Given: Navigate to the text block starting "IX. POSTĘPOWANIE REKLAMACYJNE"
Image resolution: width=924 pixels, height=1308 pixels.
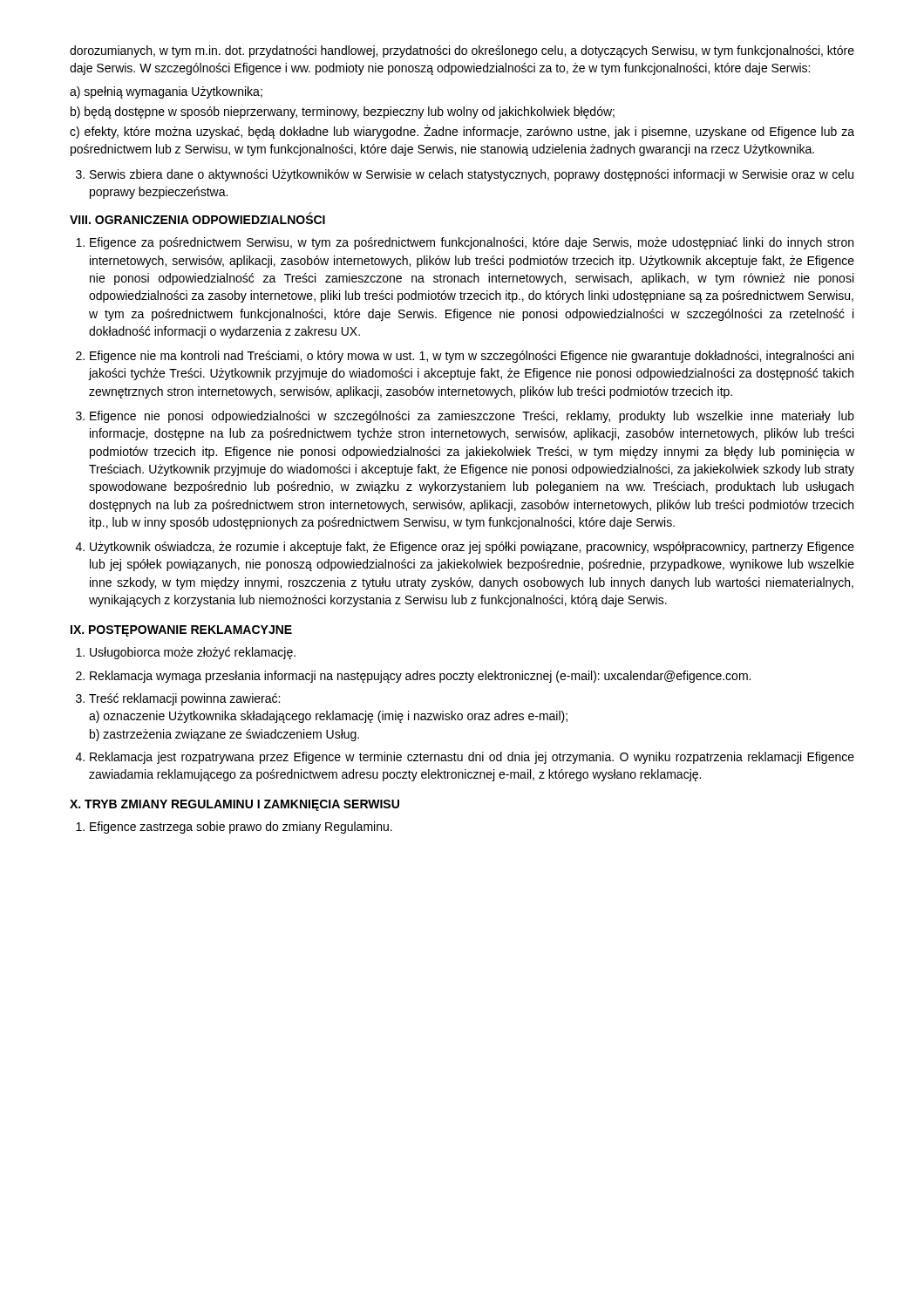Looking at the screenshot, I should click(181, 630).
